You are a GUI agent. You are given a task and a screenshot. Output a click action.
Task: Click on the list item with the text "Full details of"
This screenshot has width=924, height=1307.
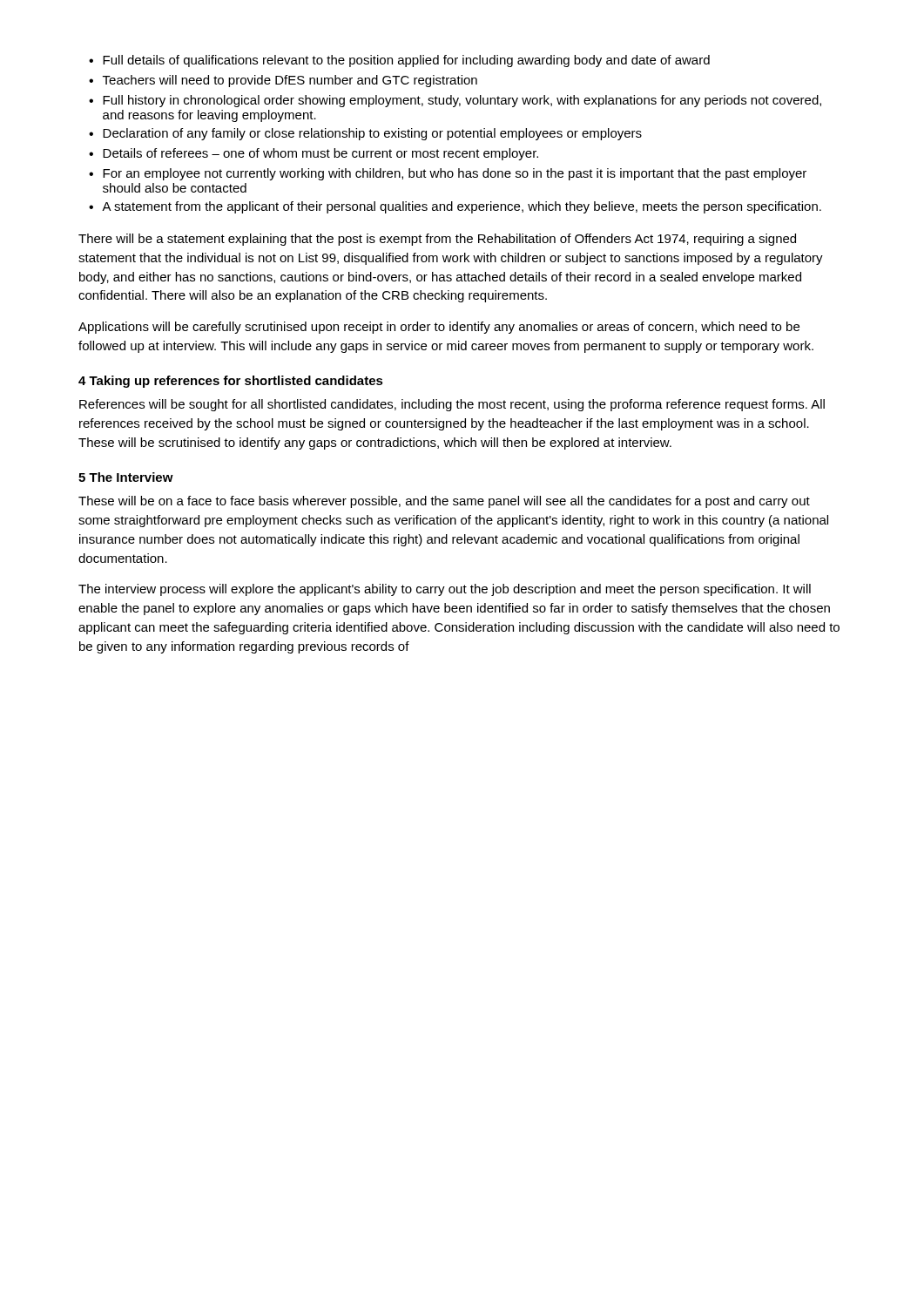tap(406, 60)
